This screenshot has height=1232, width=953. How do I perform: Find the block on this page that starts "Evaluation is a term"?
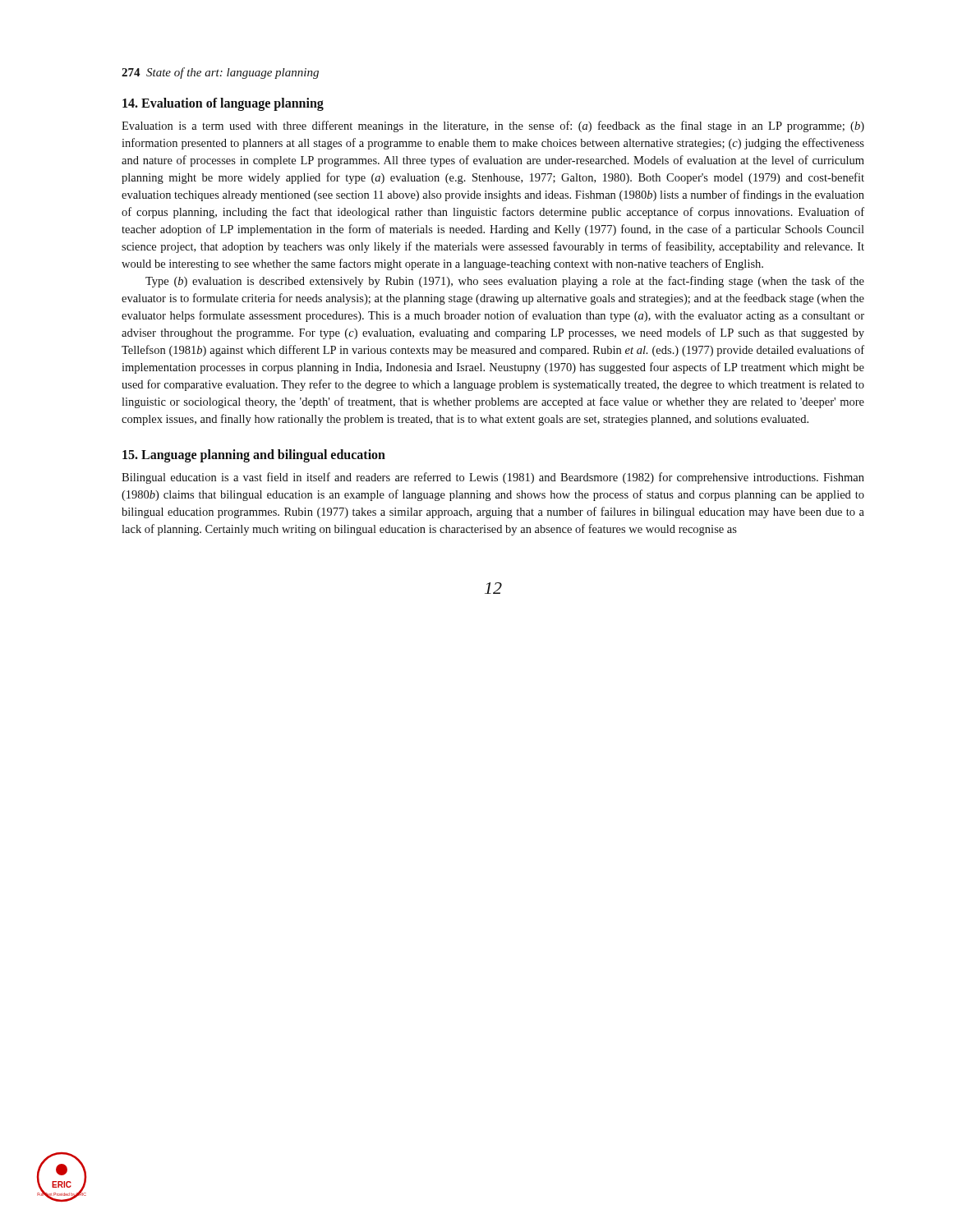click(x=493, y=273)
